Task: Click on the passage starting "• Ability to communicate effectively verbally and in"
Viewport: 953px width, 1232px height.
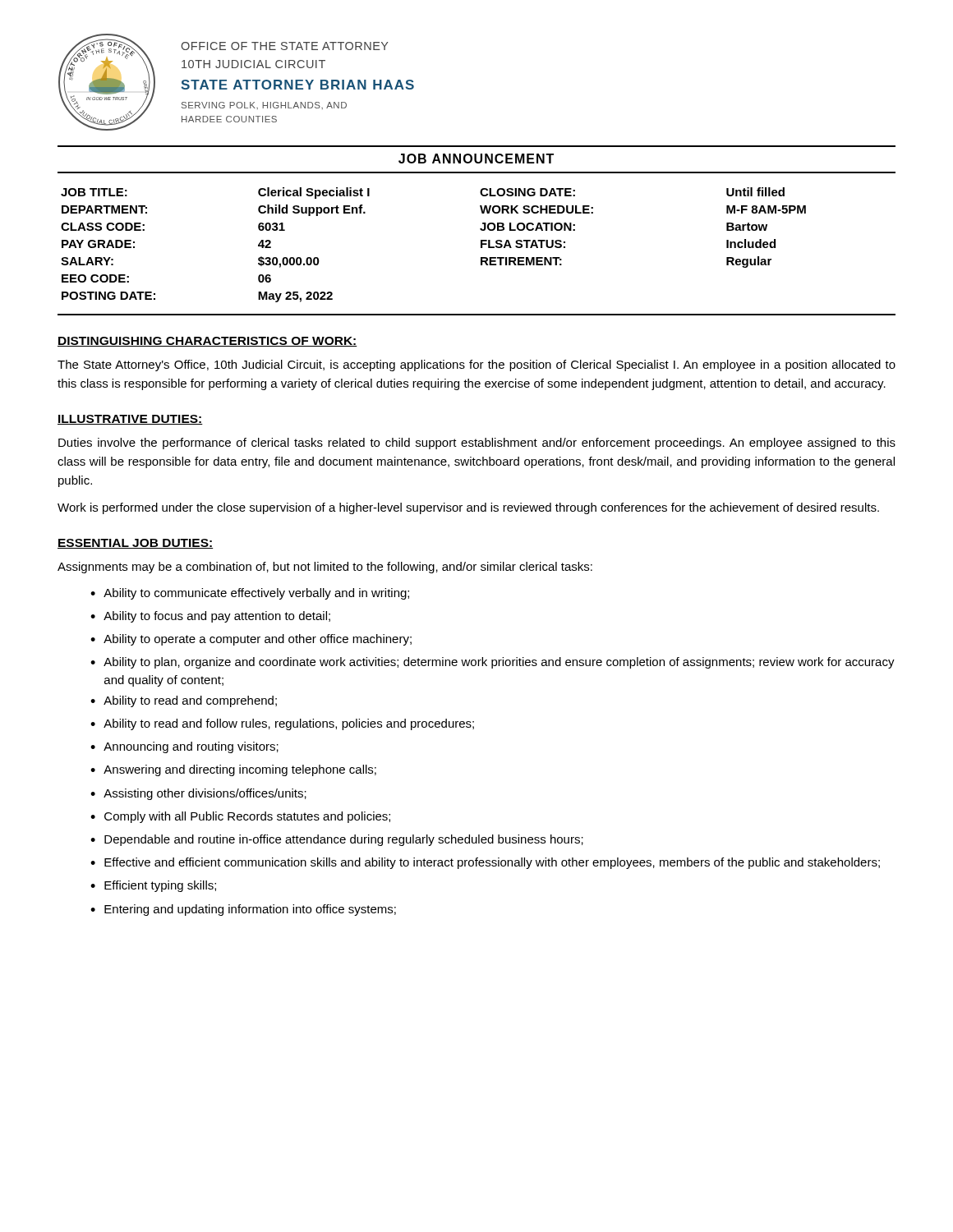Action: point(250,594)
